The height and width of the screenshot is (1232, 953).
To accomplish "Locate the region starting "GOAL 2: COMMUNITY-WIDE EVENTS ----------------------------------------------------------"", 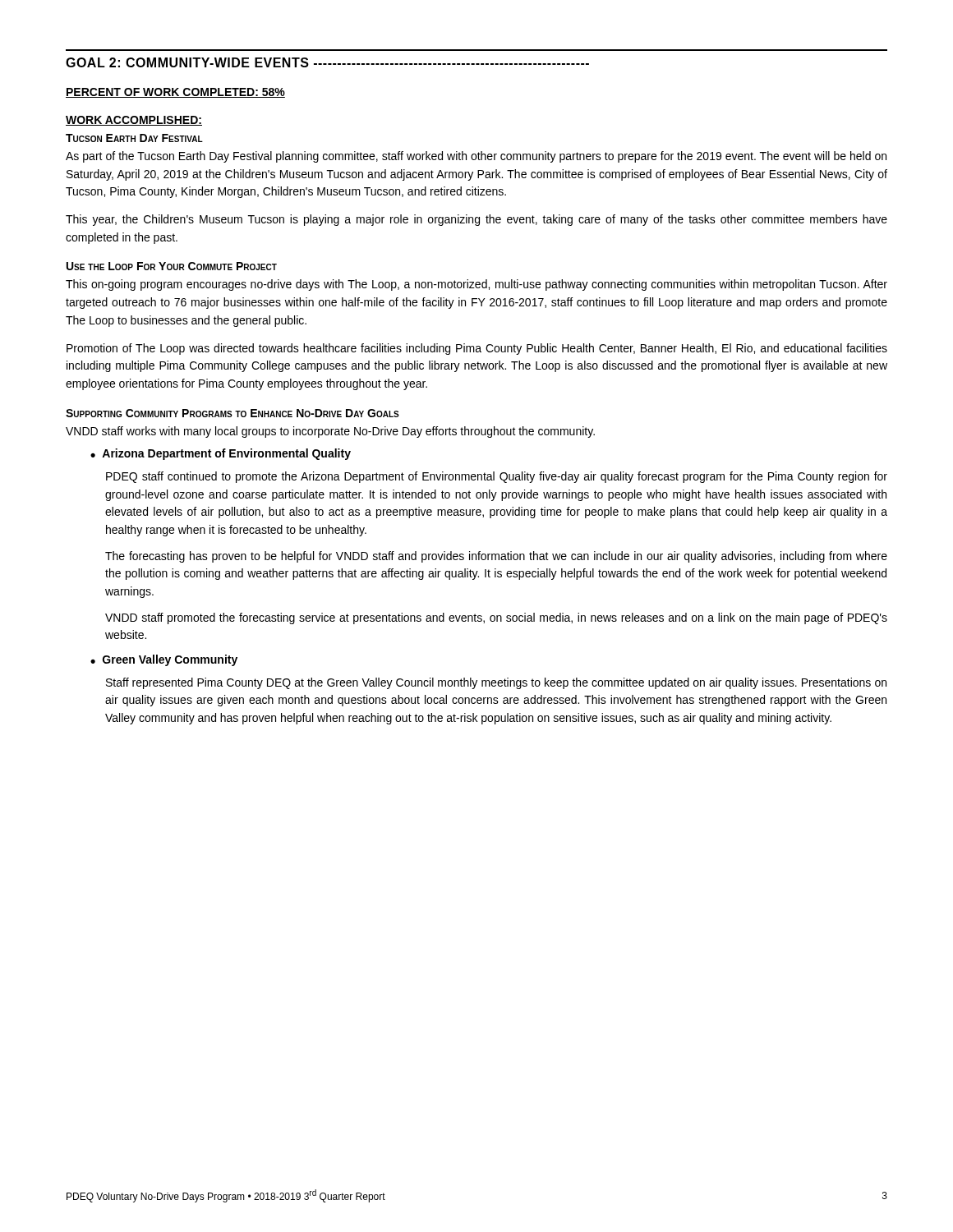I will (x=328, y=63).
